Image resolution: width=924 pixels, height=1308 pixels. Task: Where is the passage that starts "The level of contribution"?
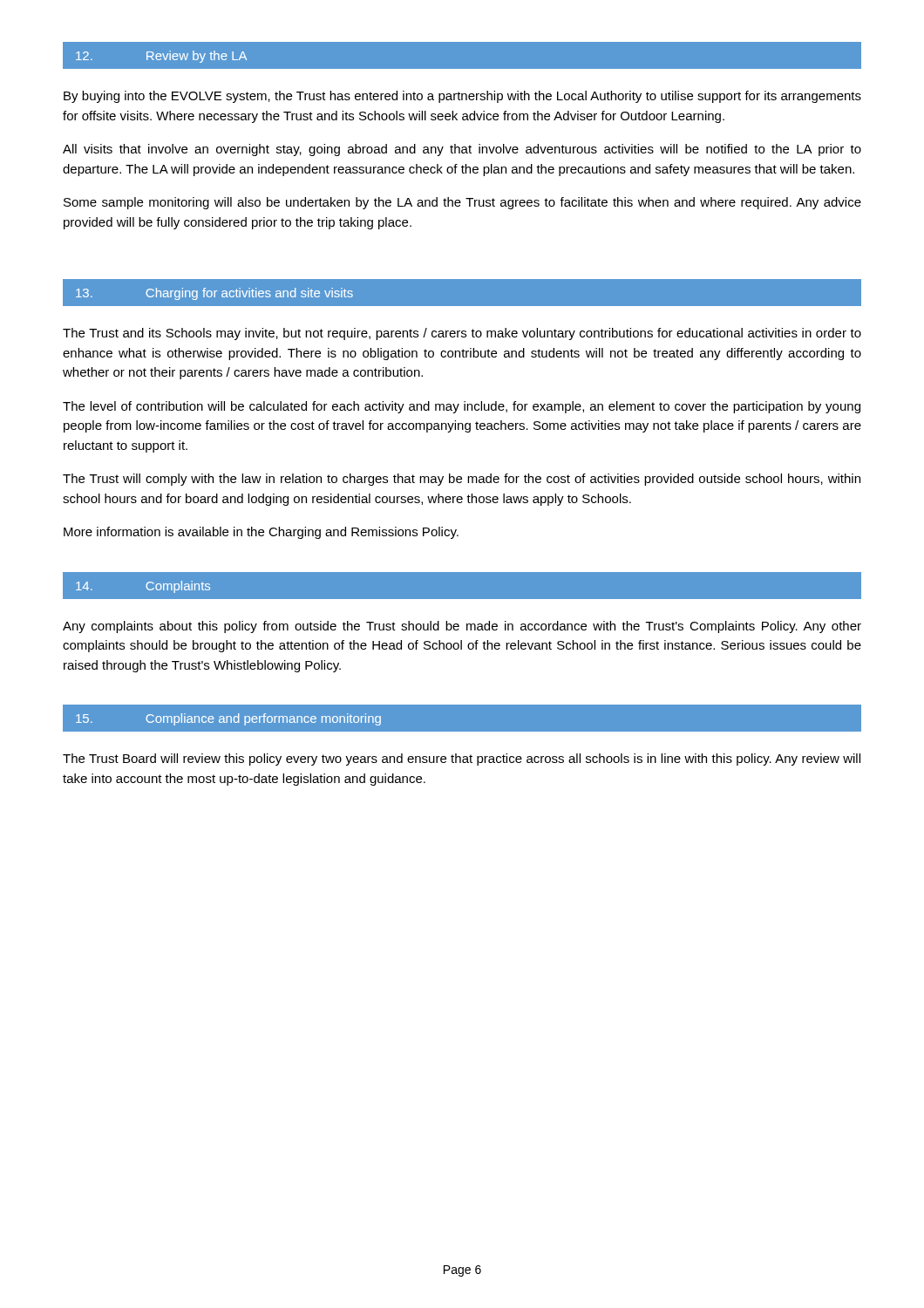click(462, 425)
